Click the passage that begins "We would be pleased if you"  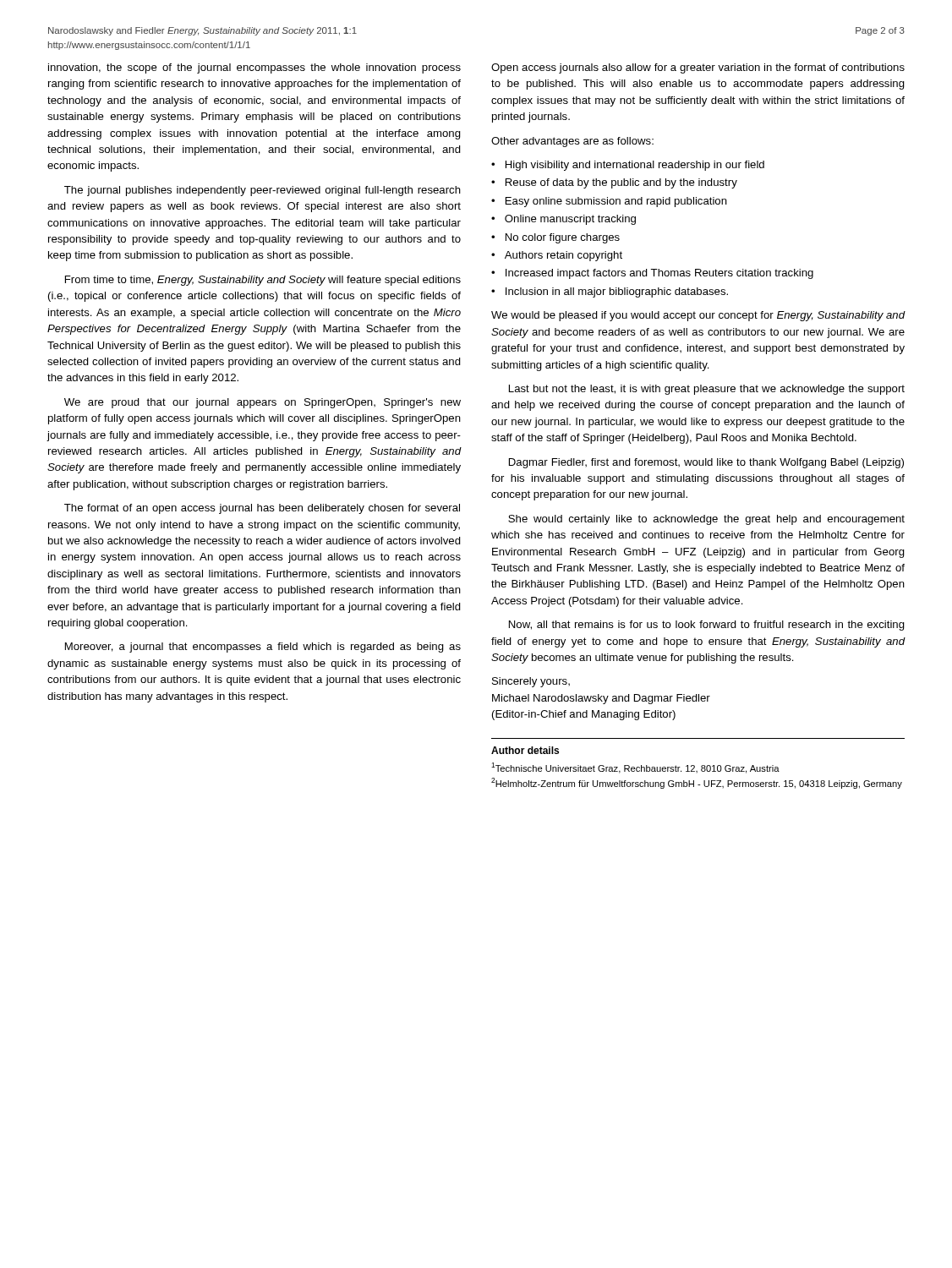tap(698, 340)
